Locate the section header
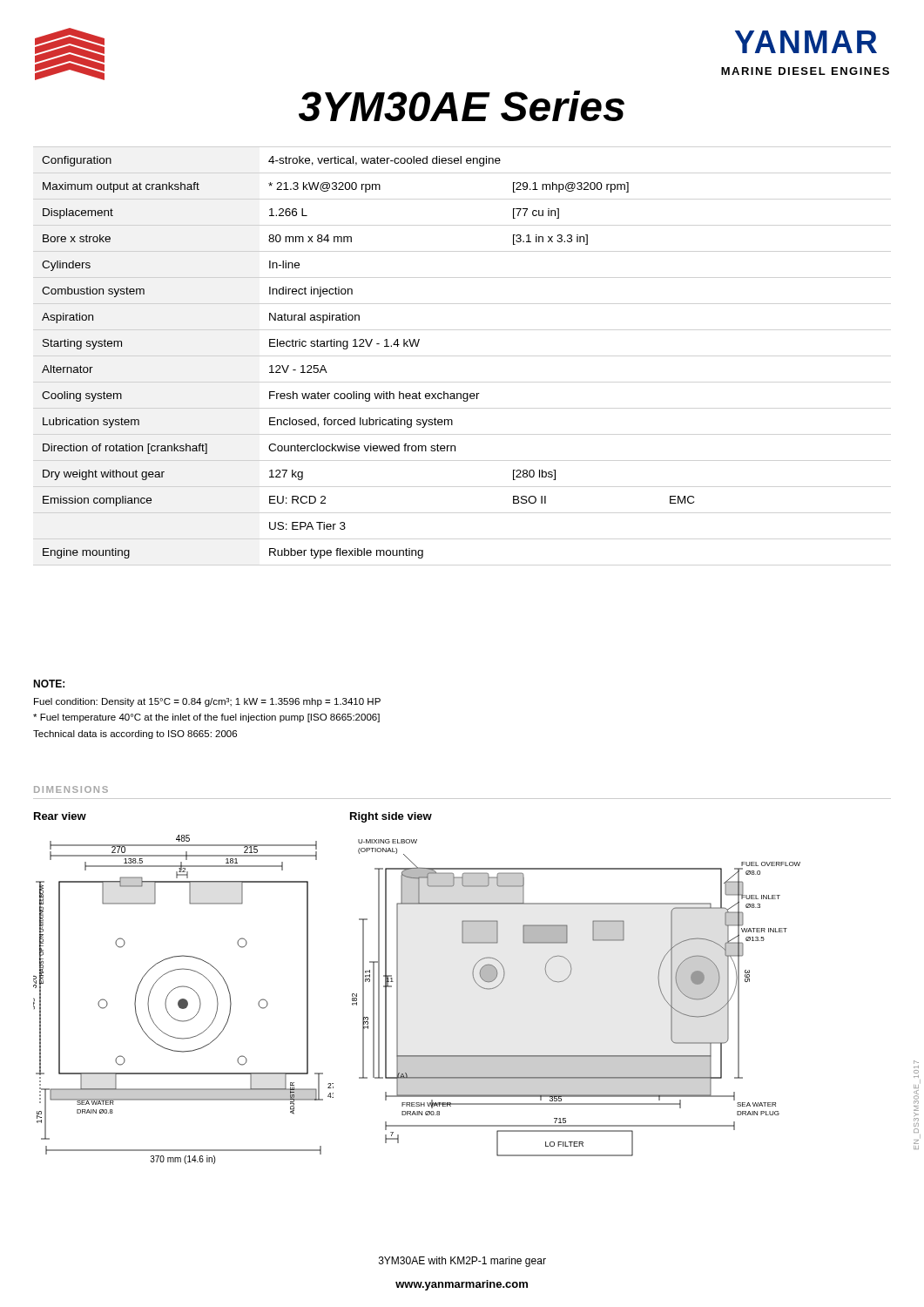 click(x=462, y=792)
